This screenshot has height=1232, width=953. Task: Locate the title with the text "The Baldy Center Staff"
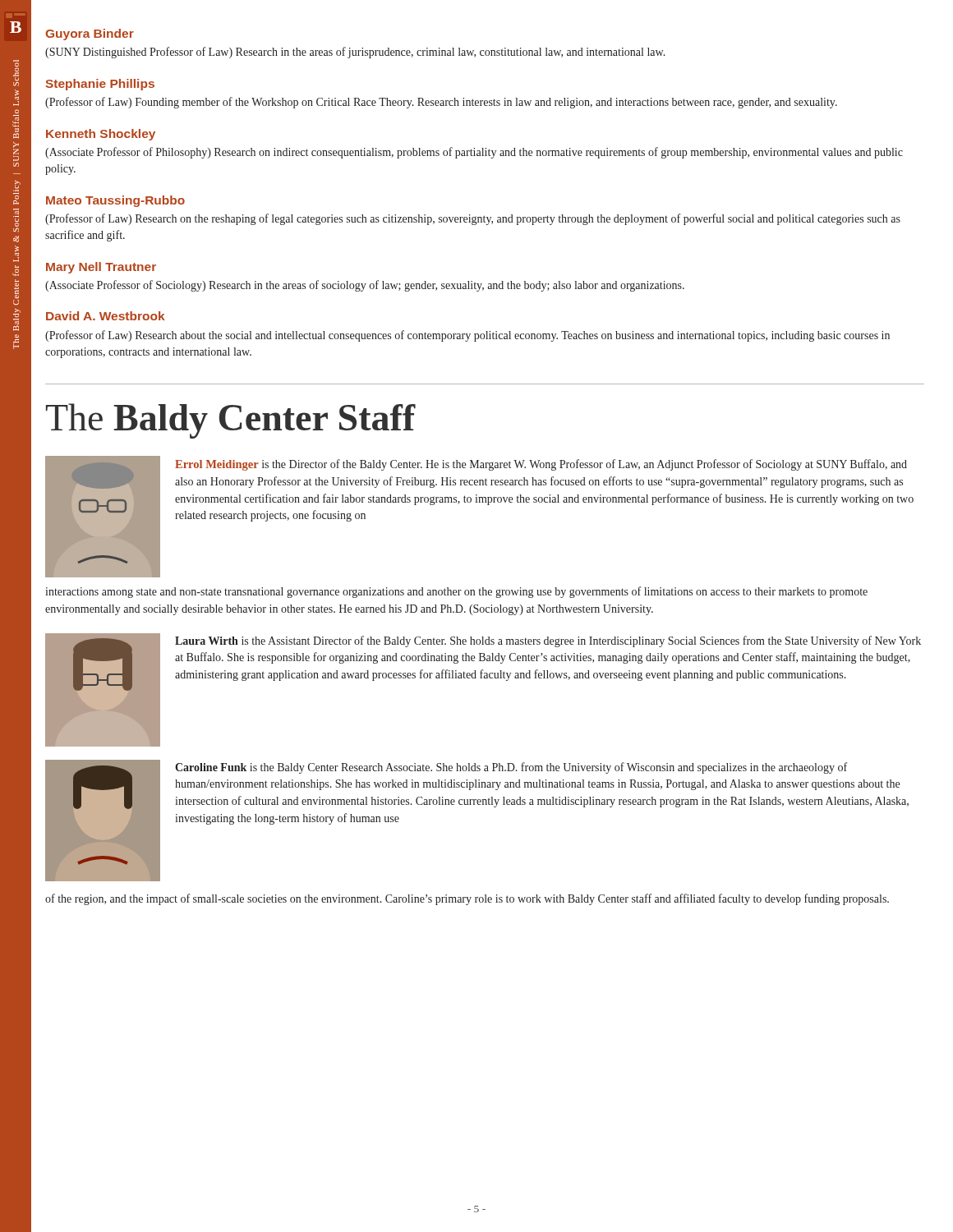tap(230, 418)
